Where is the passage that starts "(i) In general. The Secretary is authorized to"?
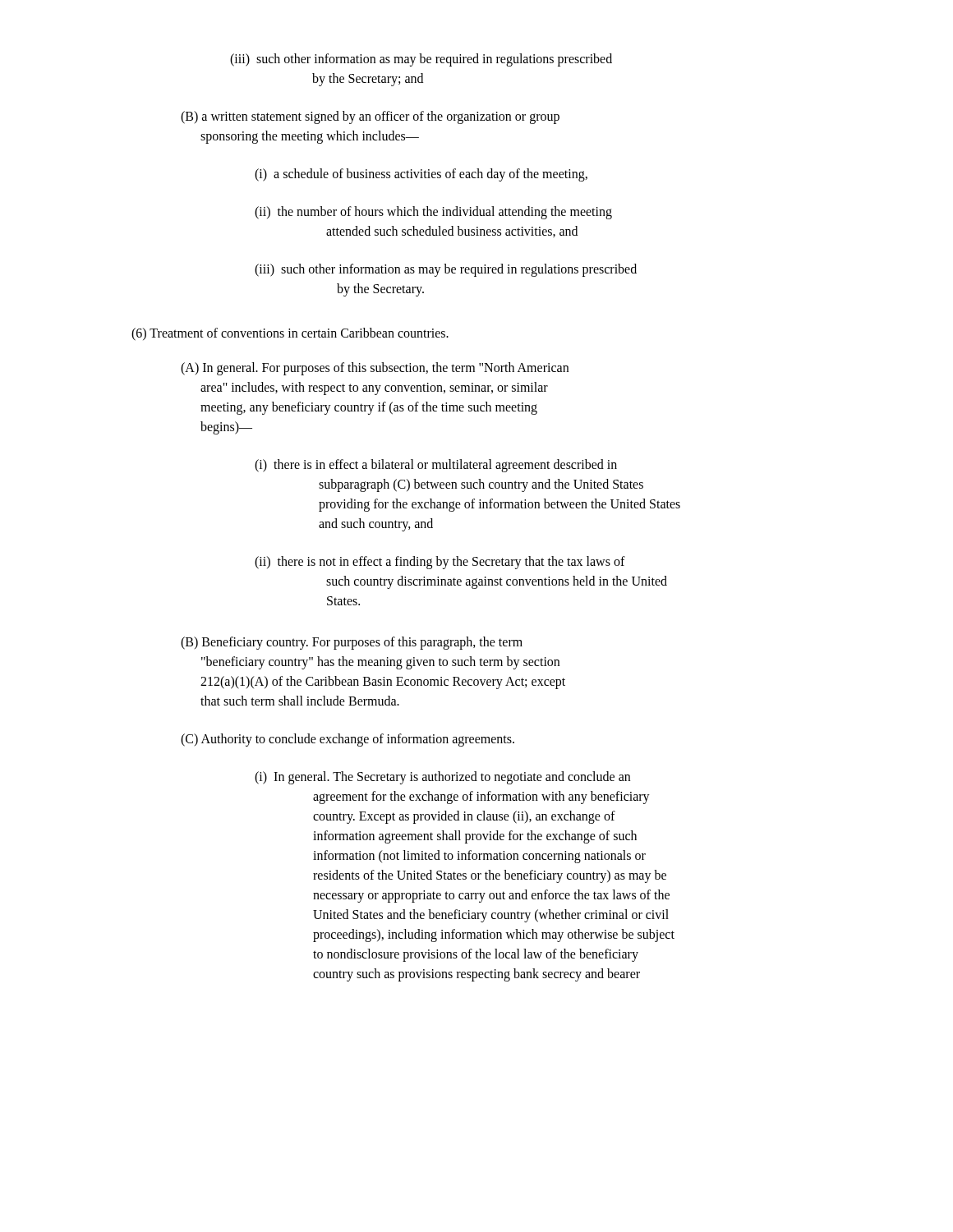This screenshot has width=953, height=1232. [x=546, y=876]
